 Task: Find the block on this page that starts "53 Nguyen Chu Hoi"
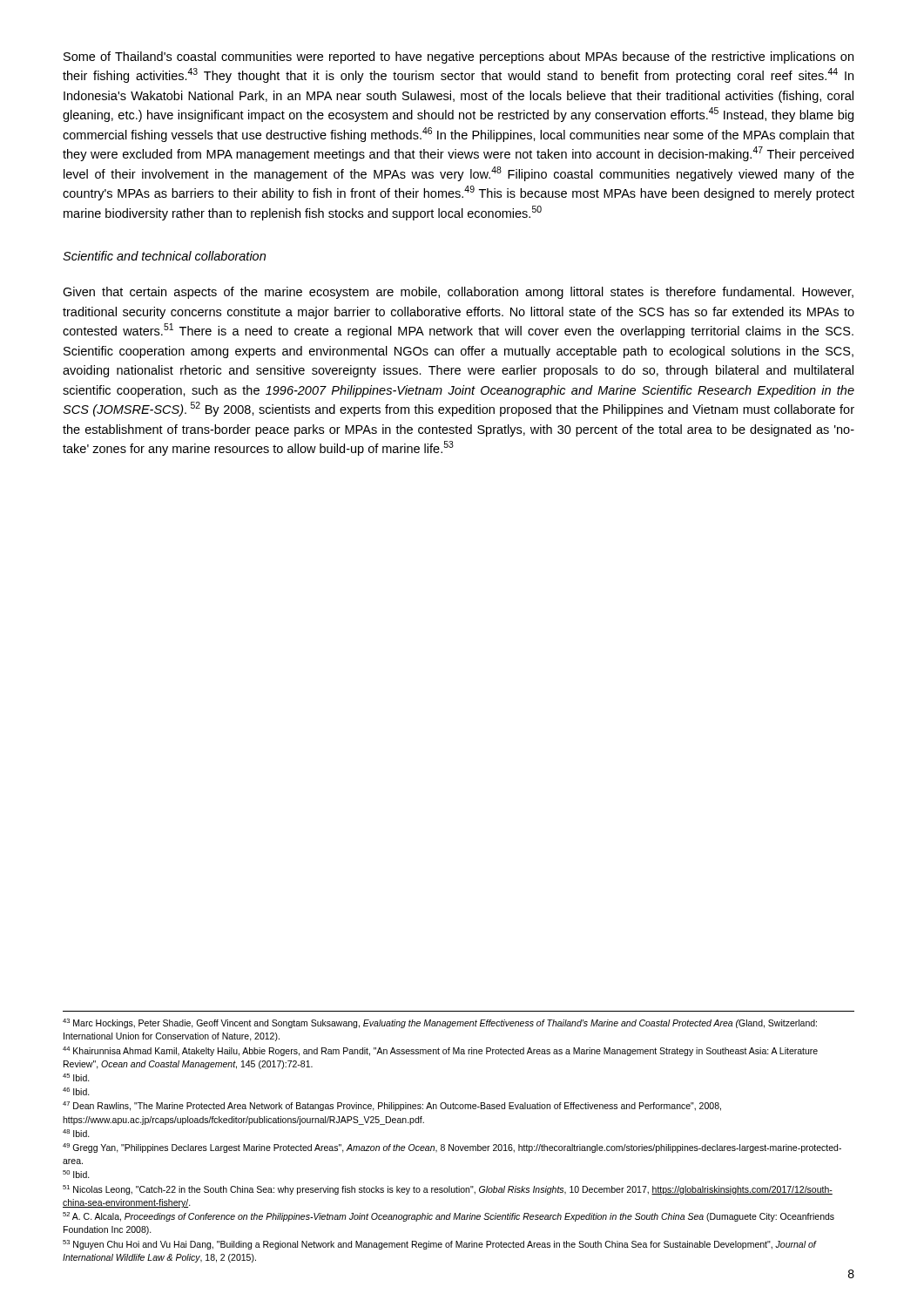439,1250
